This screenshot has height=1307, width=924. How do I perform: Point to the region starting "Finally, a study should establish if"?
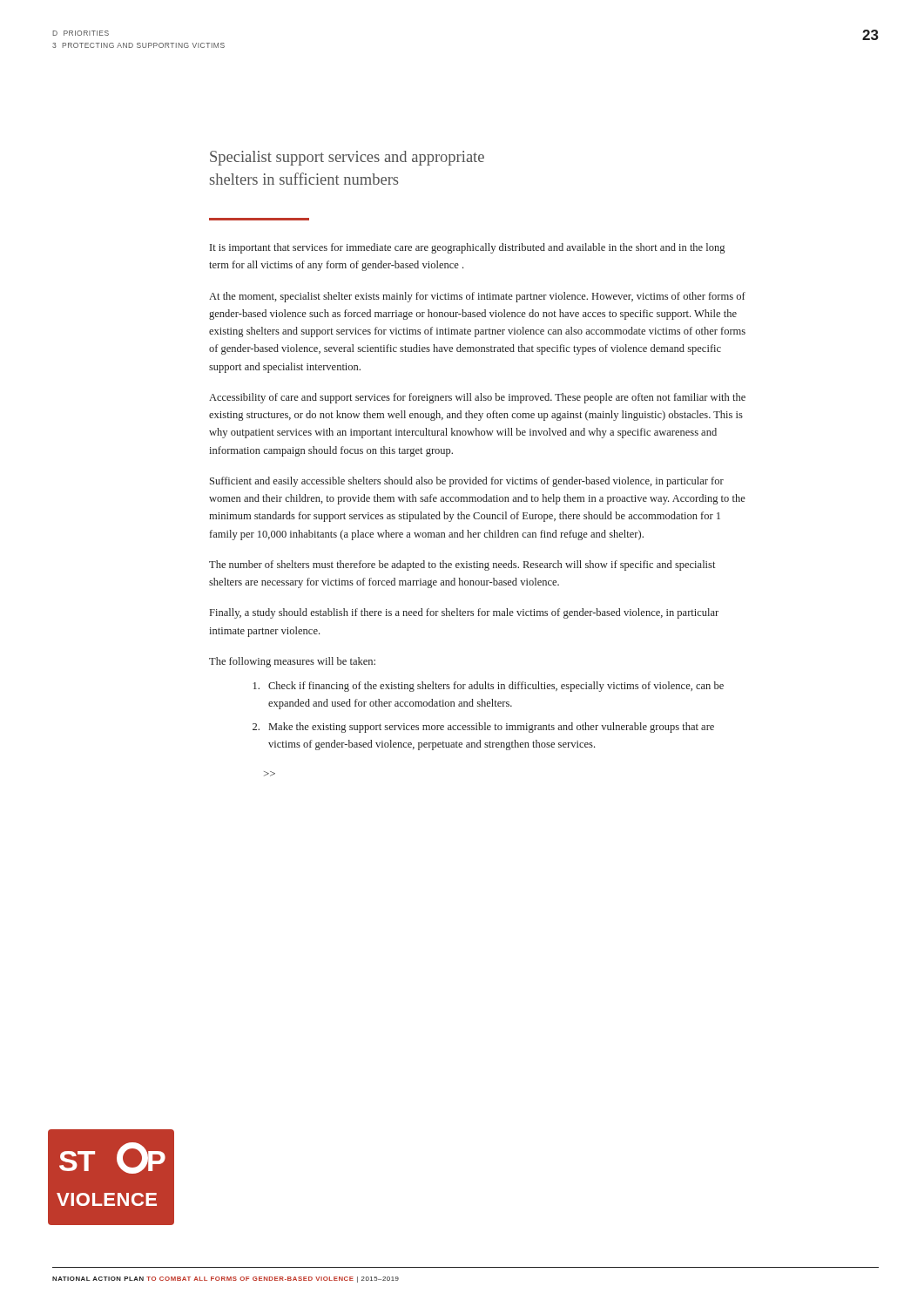click(464, 622)
